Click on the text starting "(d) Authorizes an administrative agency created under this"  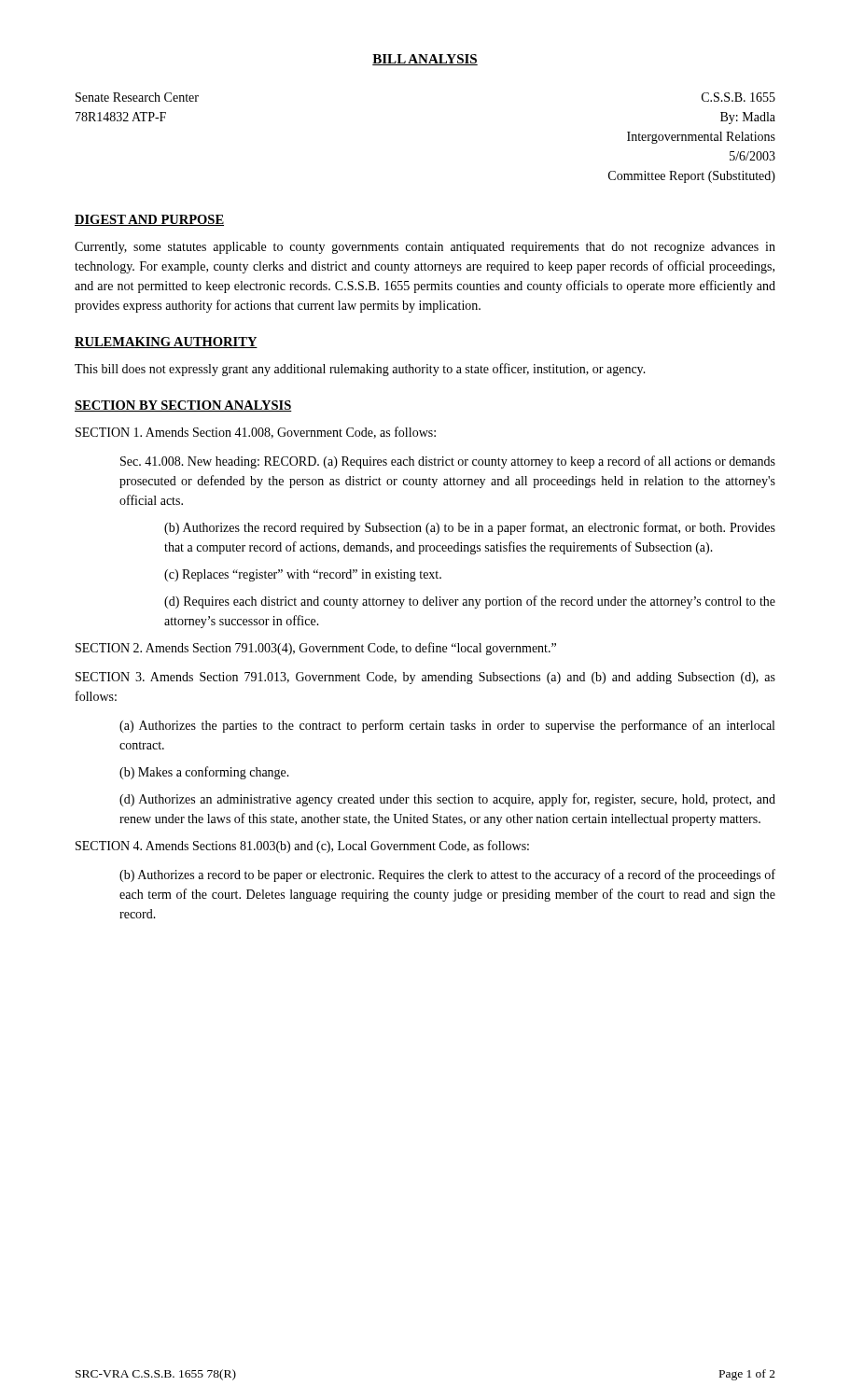point(447,809)
